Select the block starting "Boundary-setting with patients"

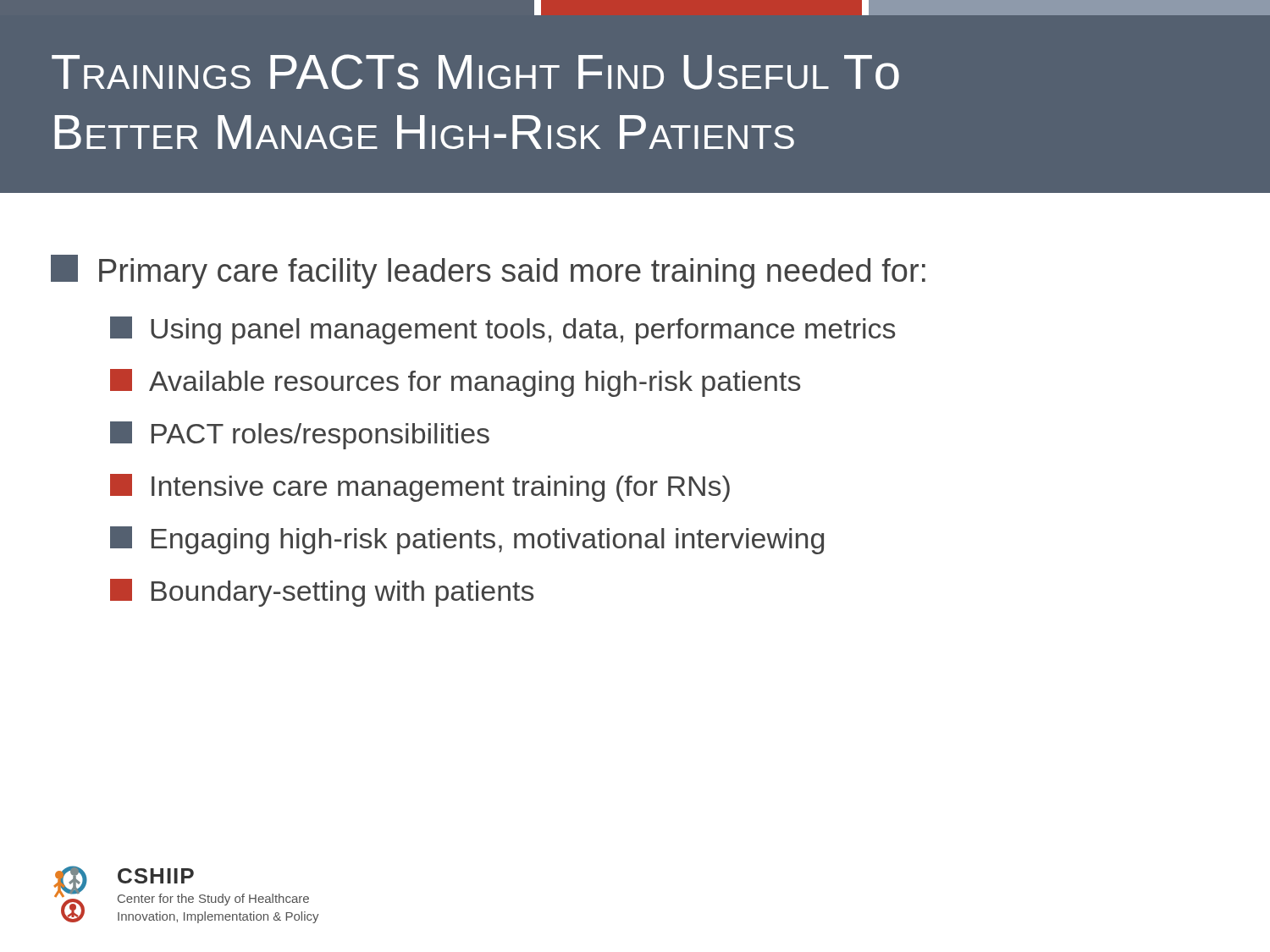pos(322,591)
